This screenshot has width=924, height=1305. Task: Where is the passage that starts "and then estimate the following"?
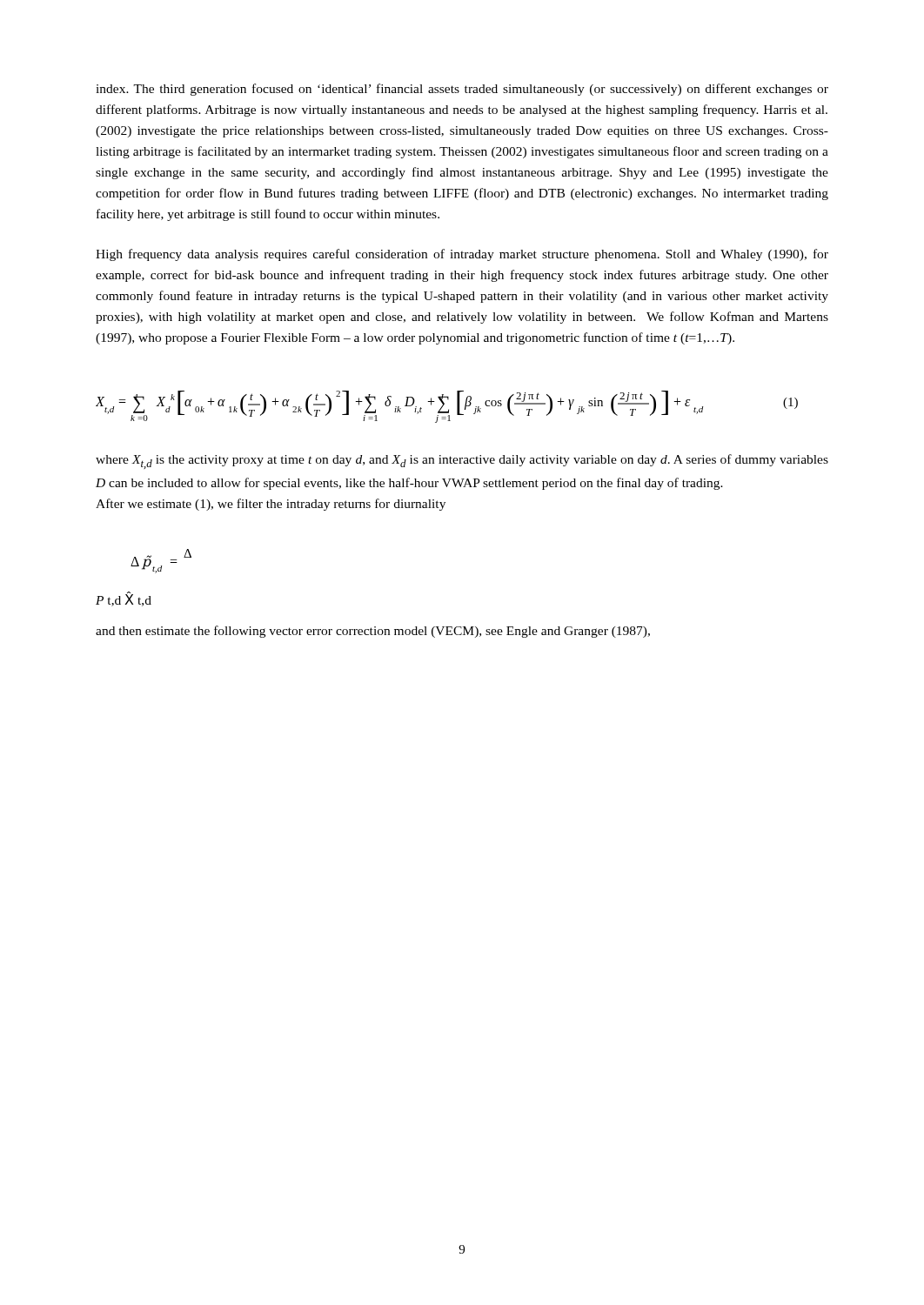(373, 631)
